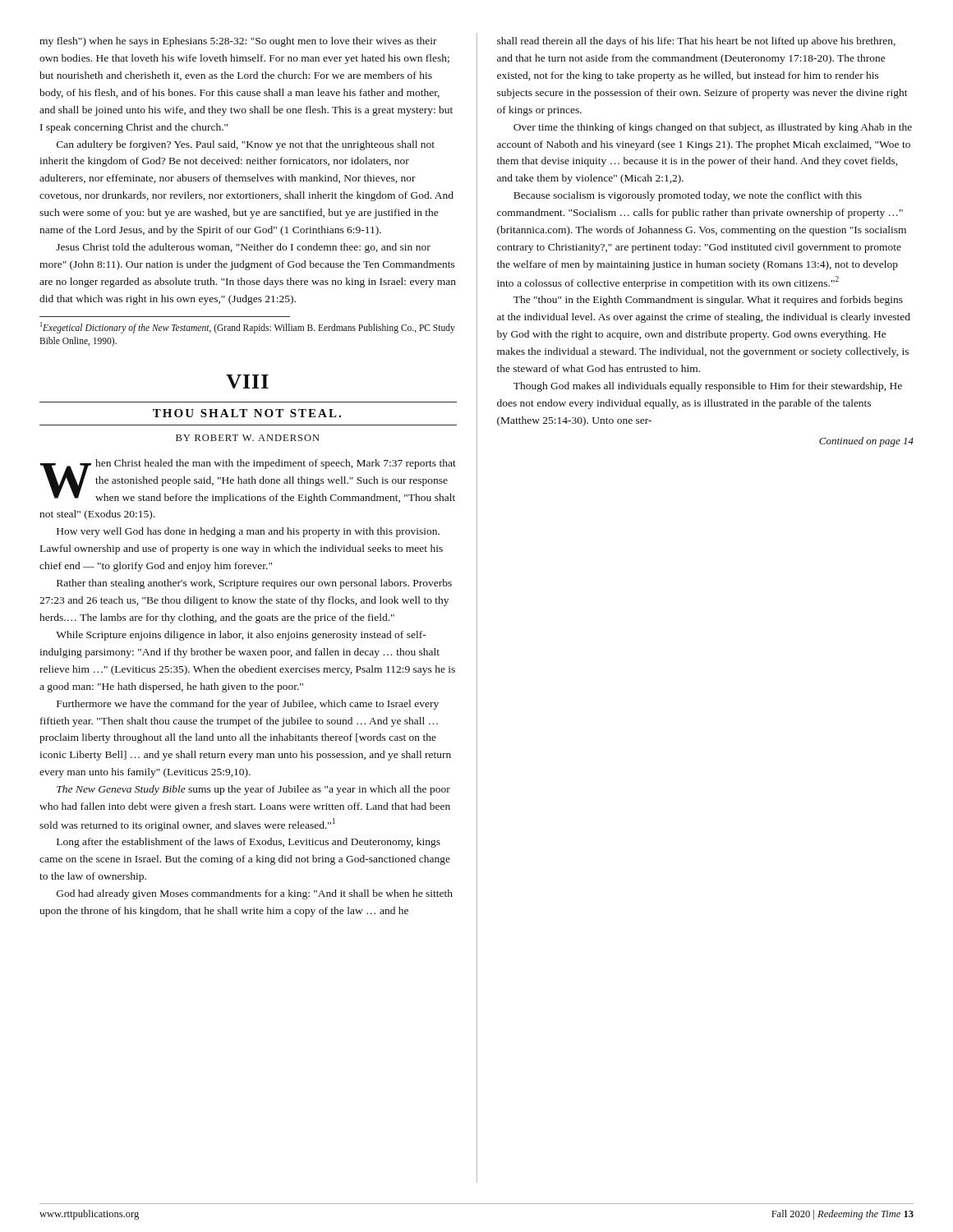The height and width of the screenshot is (1232, 953).
Task: Locate the block of text that opens with "The New Geneva"
Action: coord(248,808)
